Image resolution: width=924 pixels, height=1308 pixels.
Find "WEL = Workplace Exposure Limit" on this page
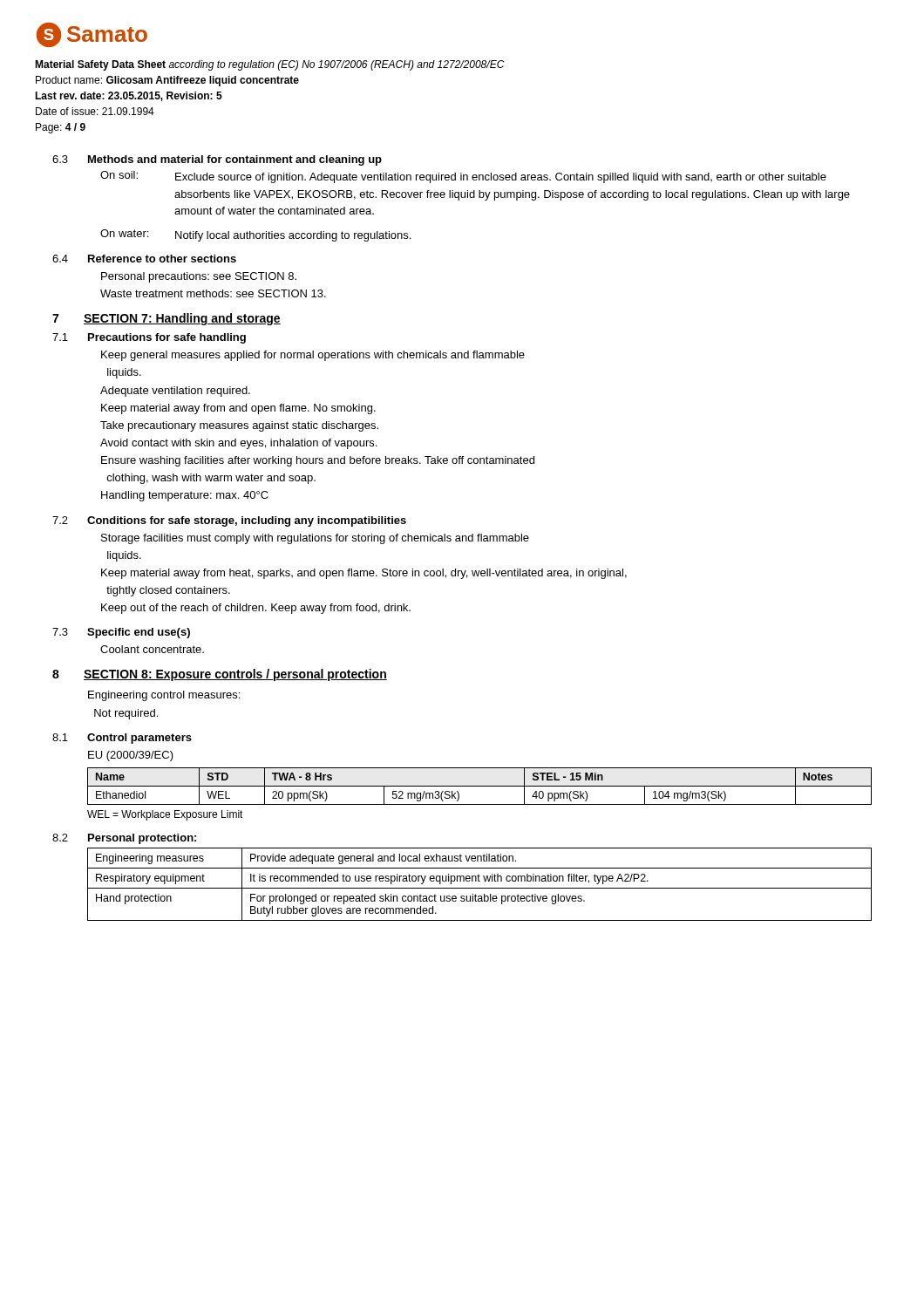point(165,814)
